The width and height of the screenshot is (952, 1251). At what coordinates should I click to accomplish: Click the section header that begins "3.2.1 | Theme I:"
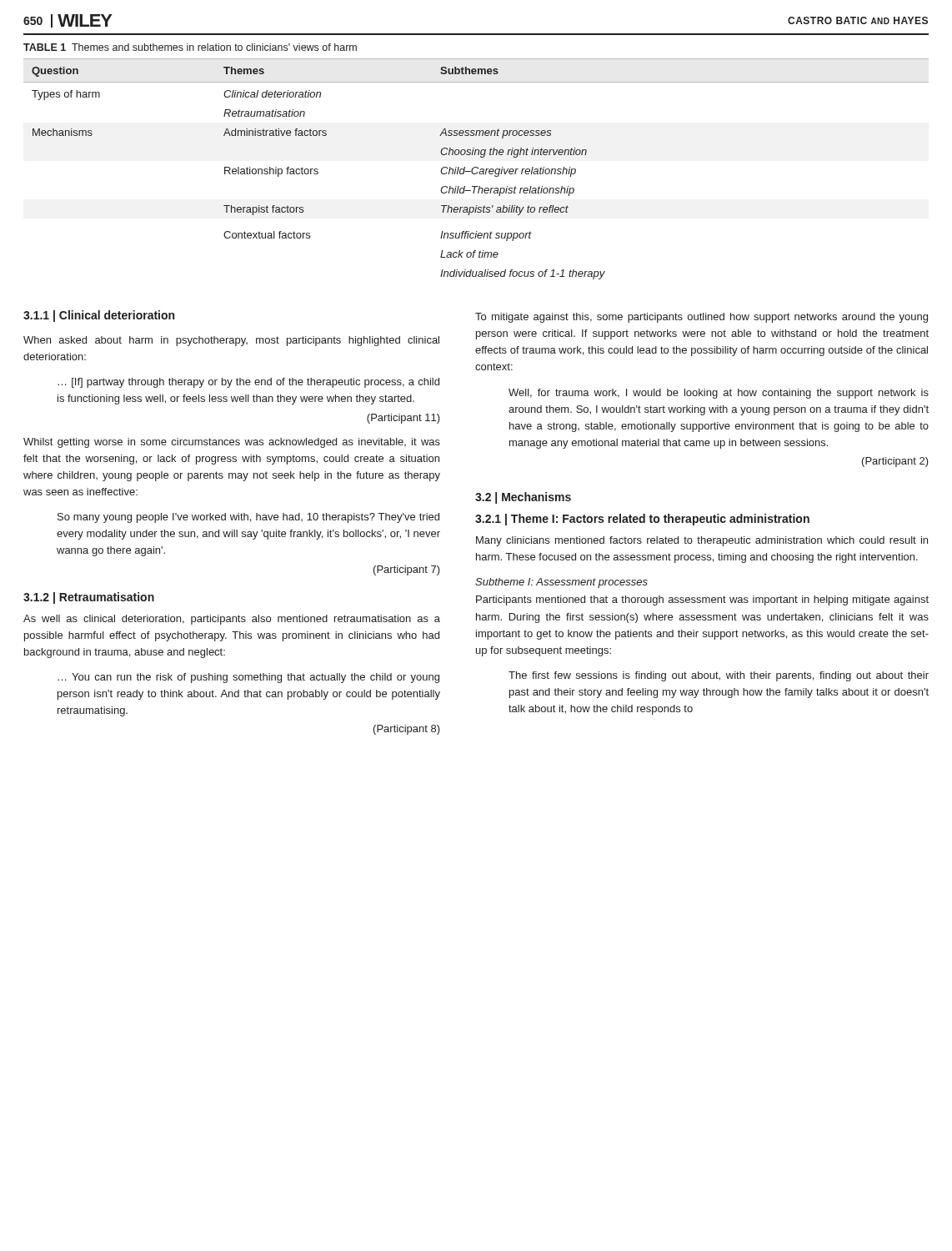pos(643,519)
